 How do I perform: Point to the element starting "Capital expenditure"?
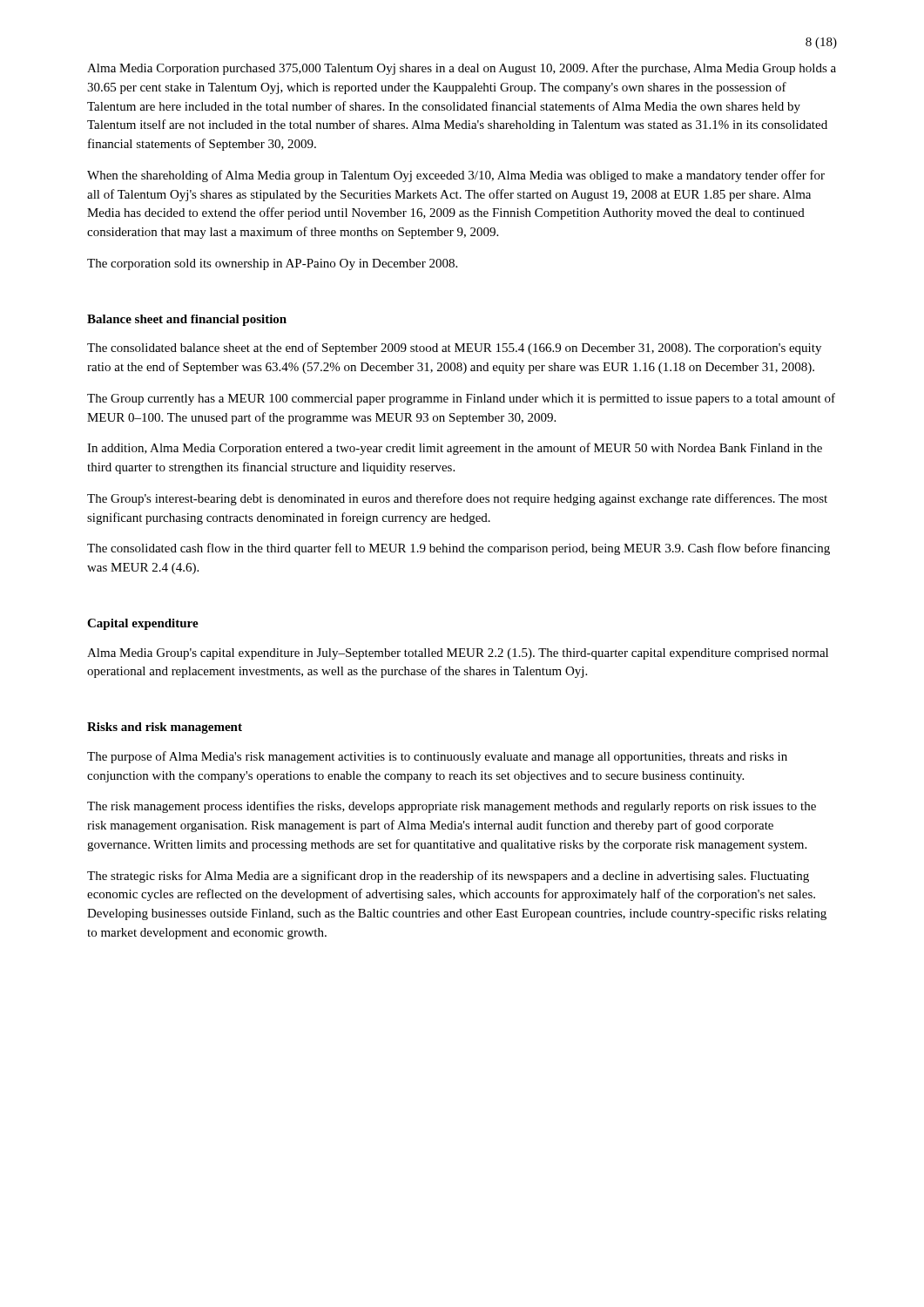click(143, 623)
